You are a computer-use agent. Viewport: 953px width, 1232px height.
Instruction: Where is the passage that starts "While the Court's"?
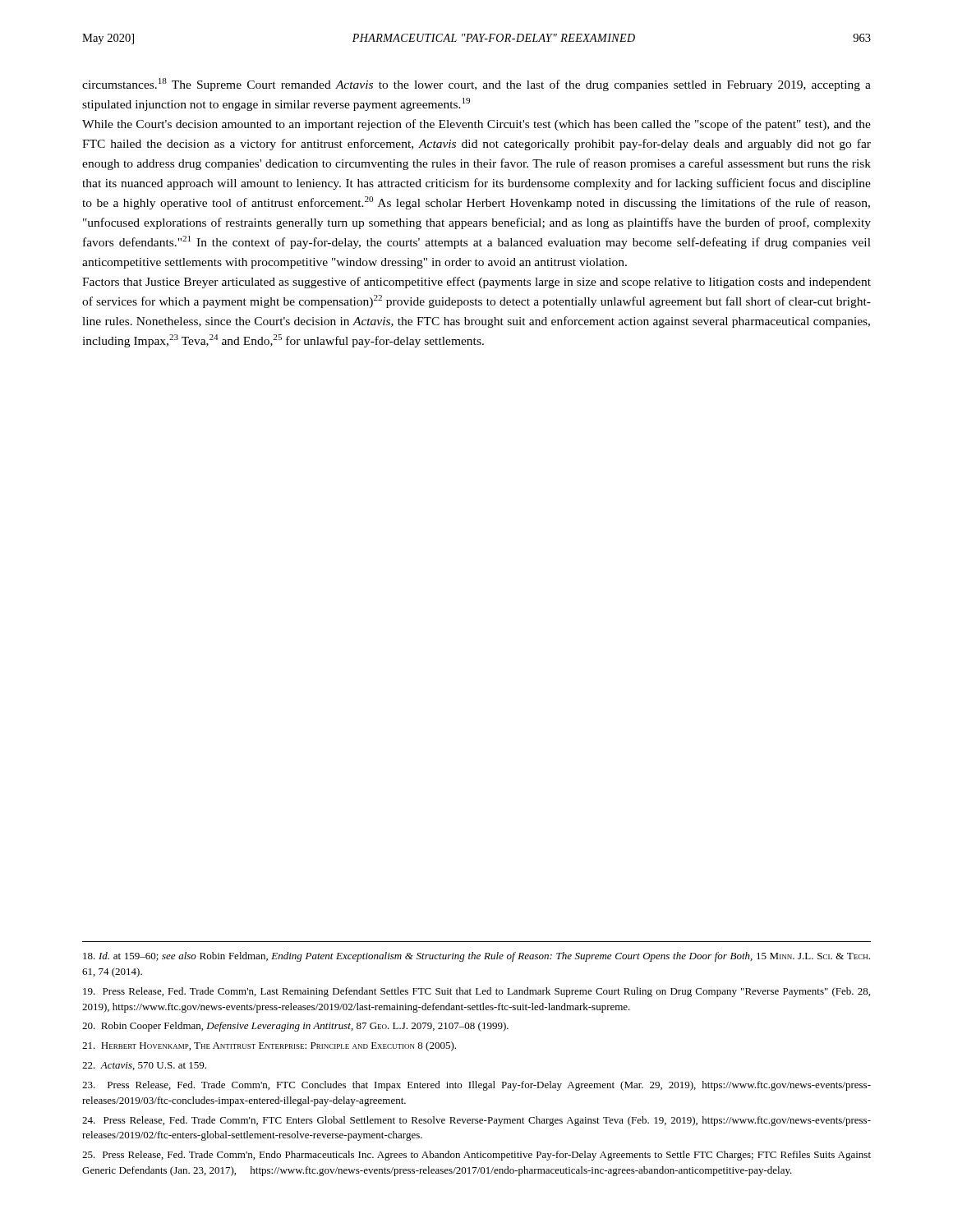476,193
